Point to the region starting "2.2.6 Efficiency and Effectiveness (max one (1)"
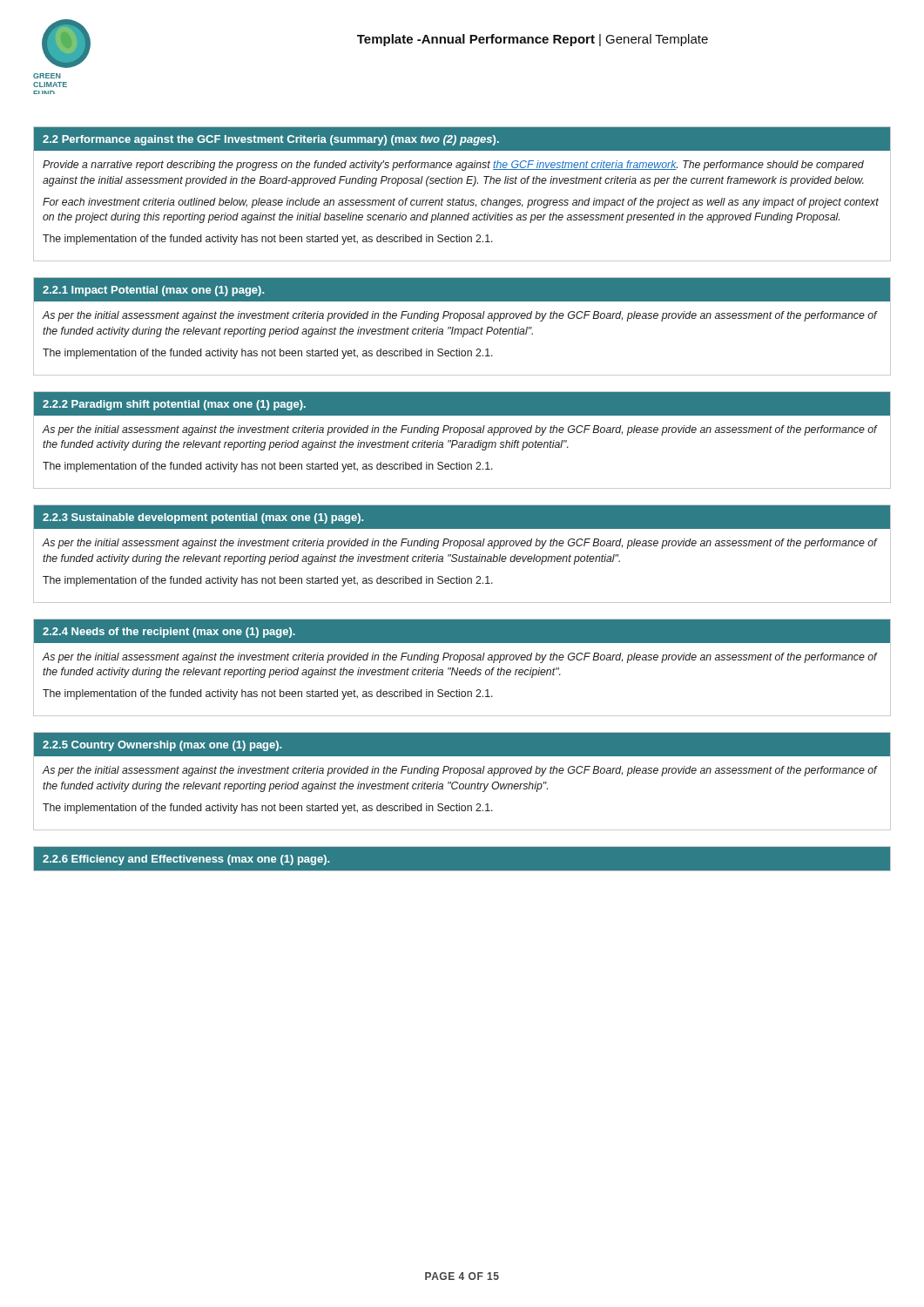This screenshot has height=1307, width=924. click(462, 858)
